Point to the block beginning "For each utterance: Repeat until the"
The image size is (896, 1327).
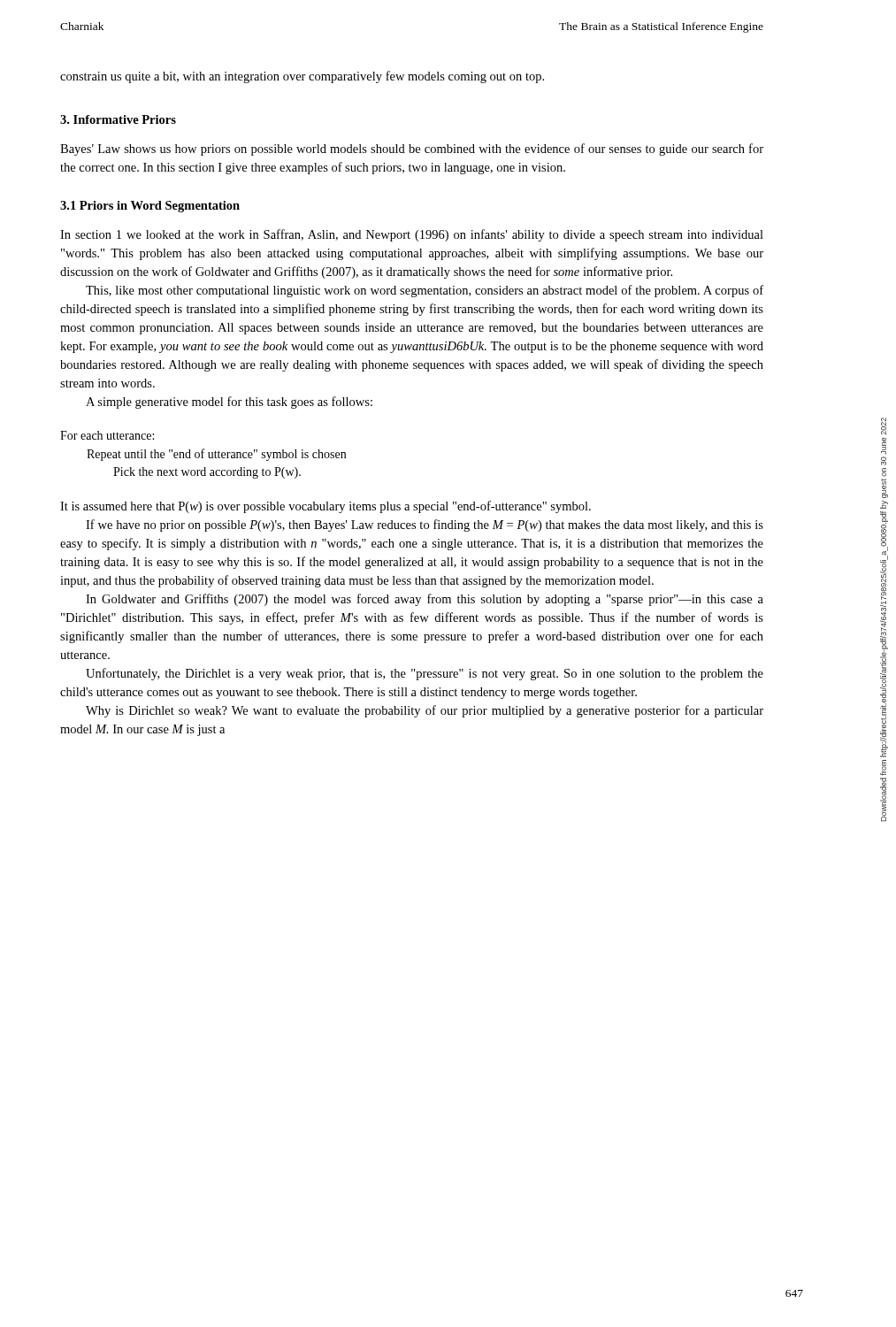107,435
